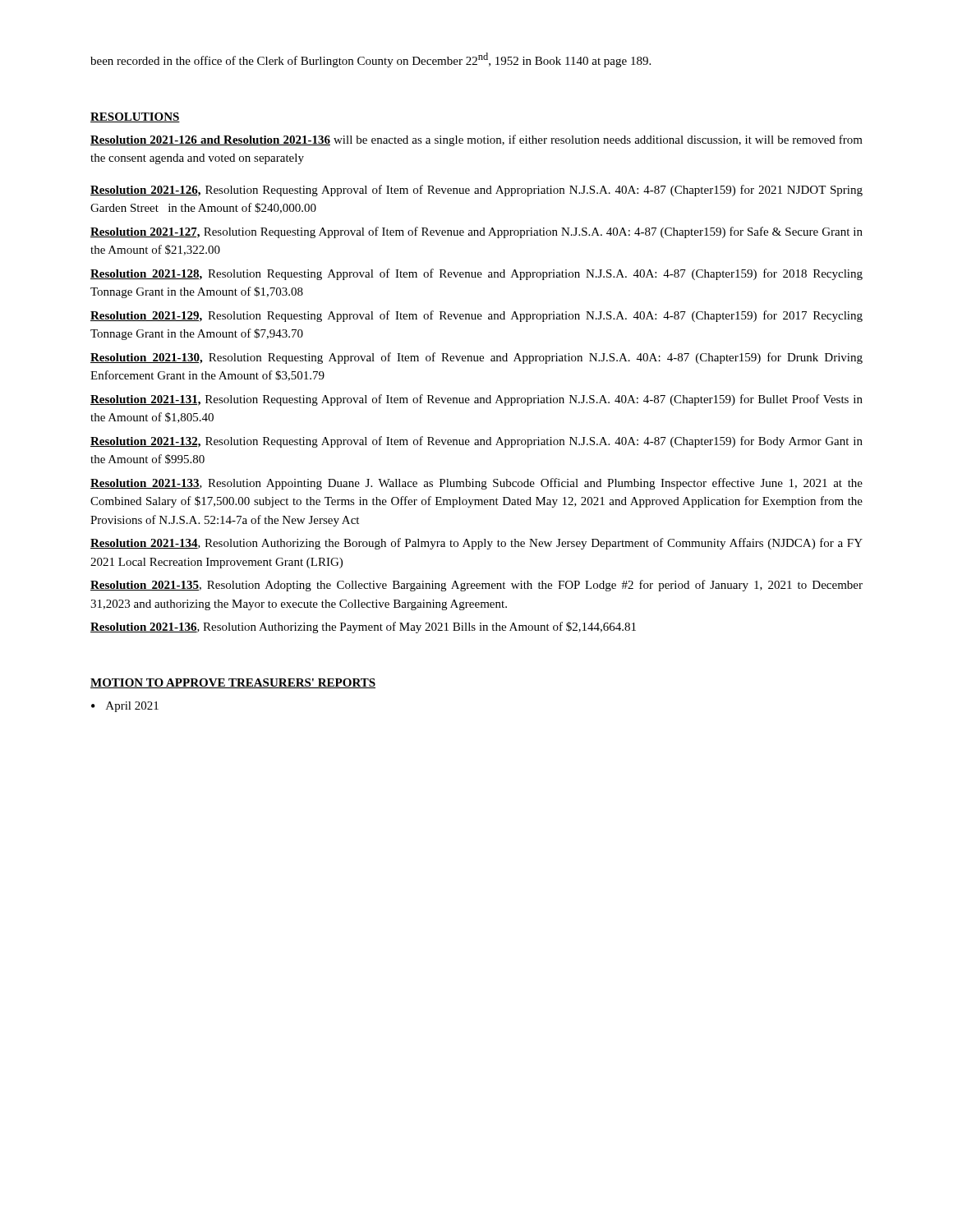Select the text block that reads "been recorded in the office"

371,59
